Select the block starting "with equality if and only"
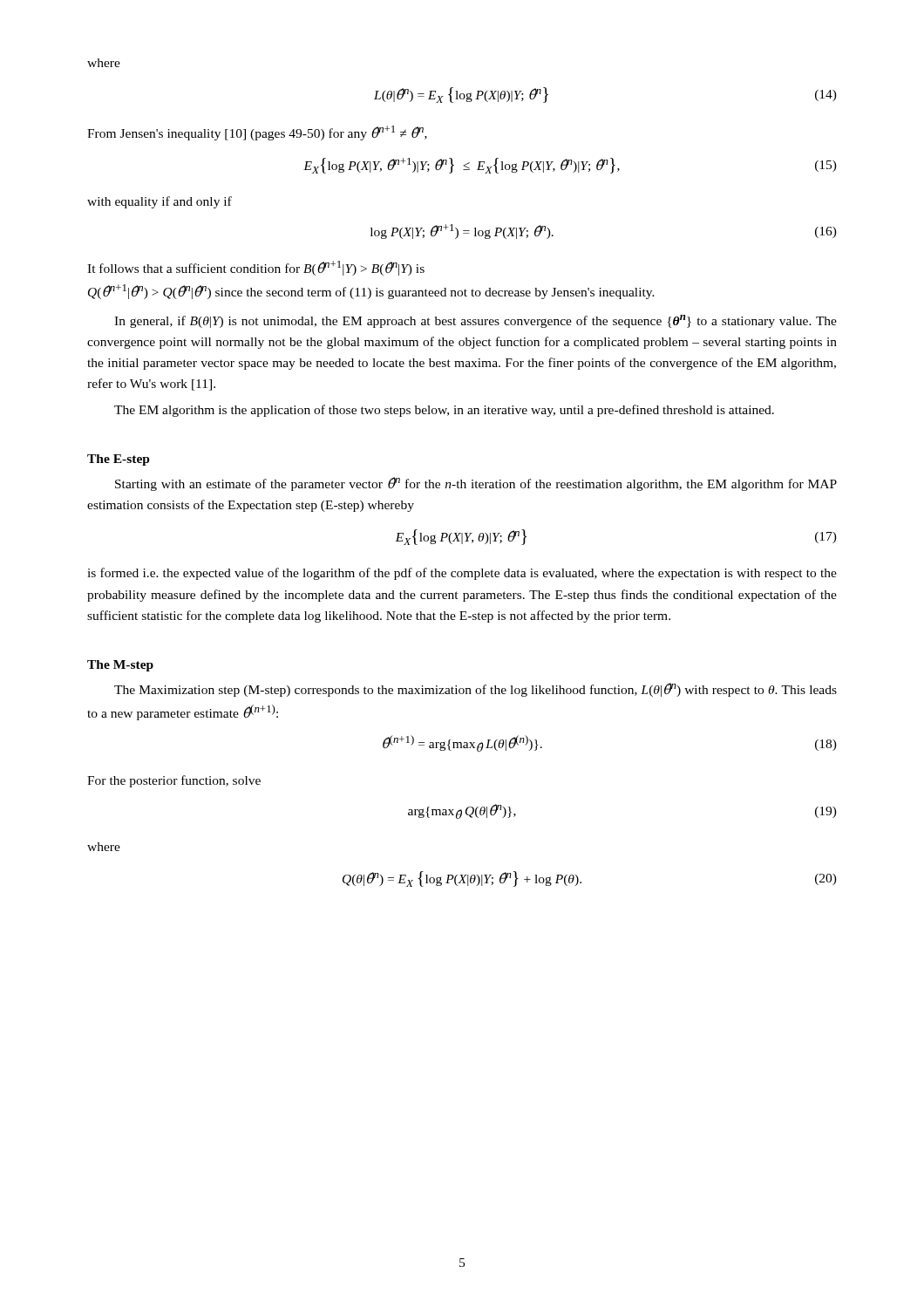The image size is (924, 1308). tap(159, 201)
